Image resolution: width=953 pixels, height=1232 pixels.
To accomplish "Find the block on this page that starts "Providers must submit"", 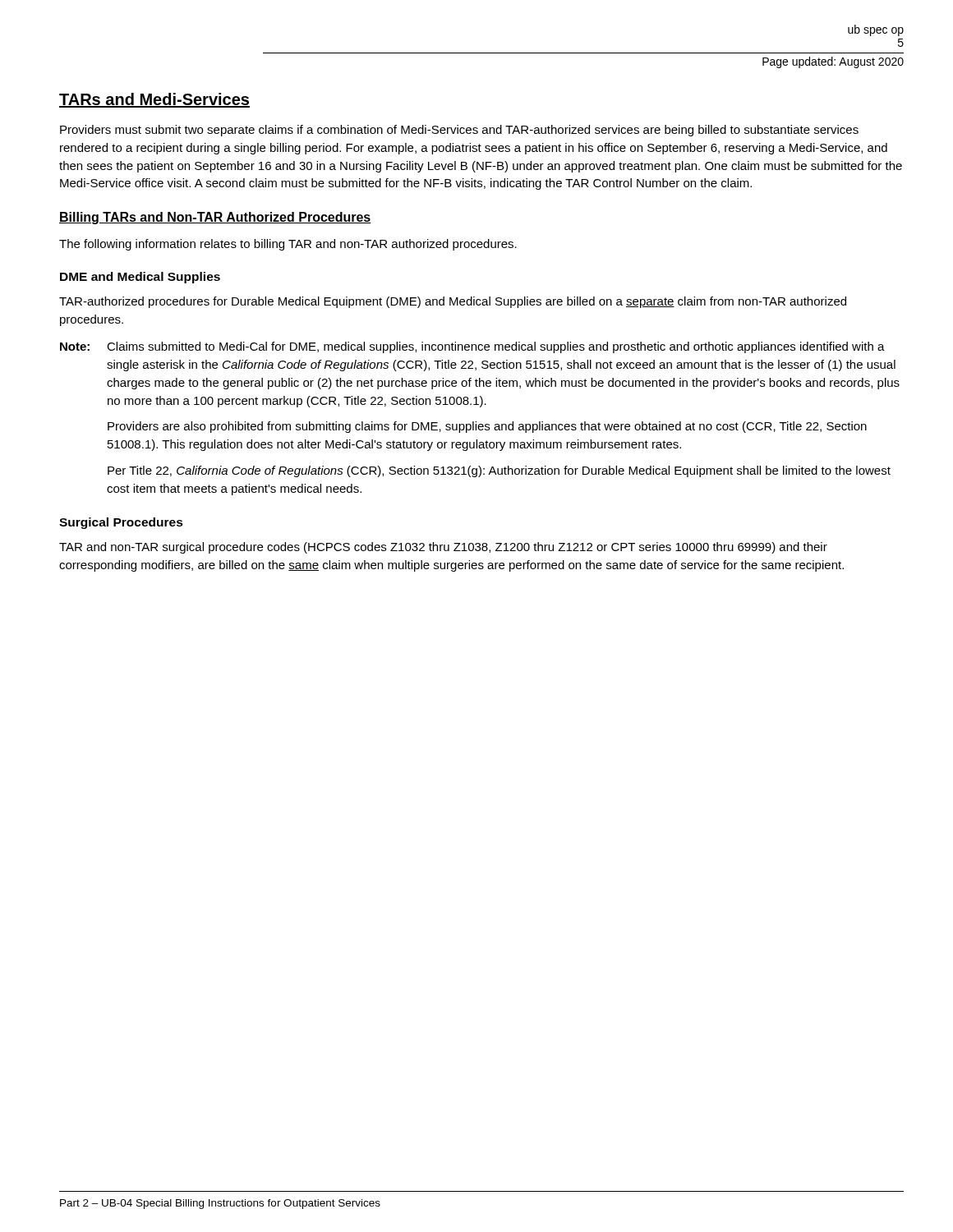I will pos(481,156).
